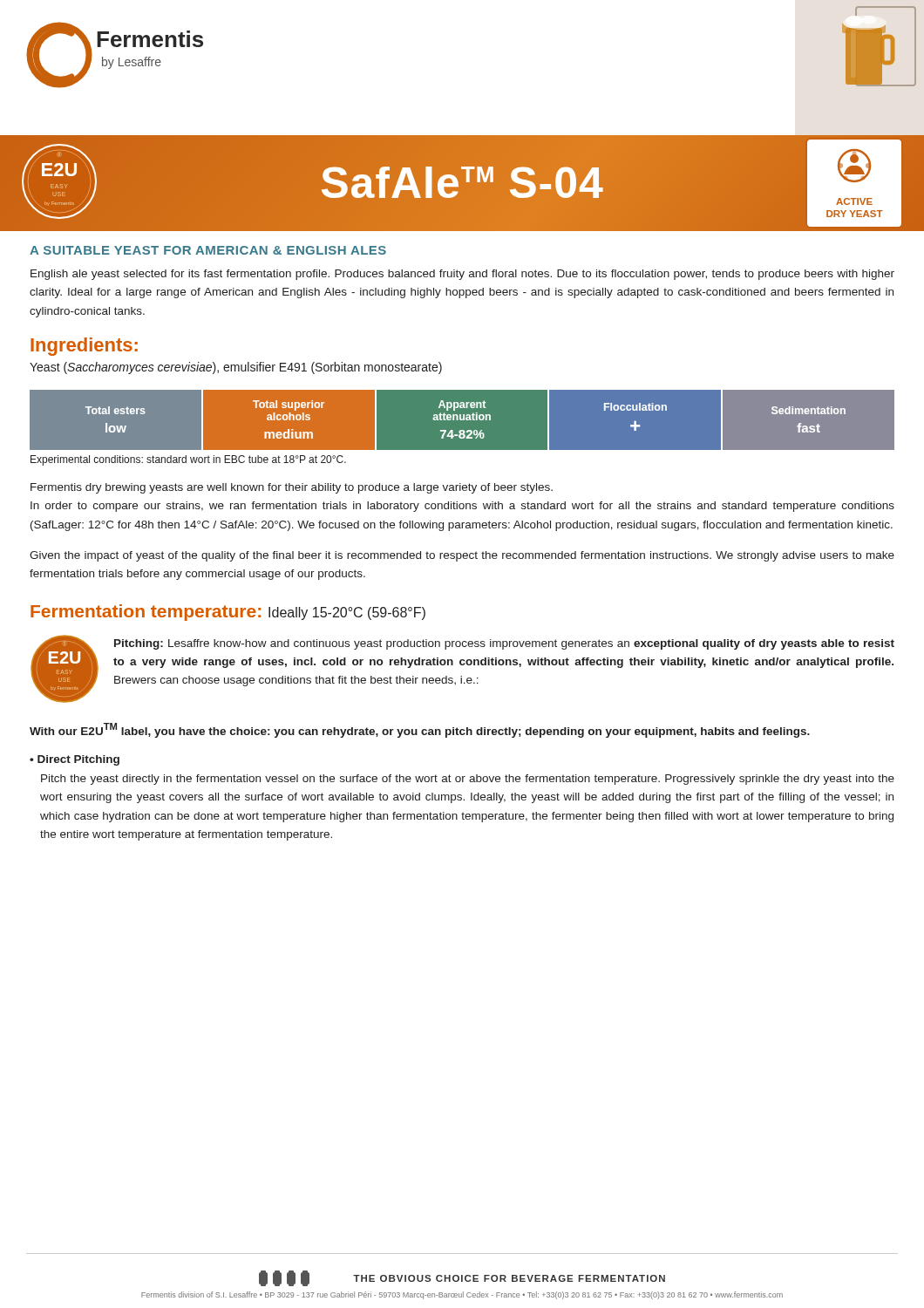
Task: Locate the block starting "Given the impact of yeast of the"
Action: (462, 564)
